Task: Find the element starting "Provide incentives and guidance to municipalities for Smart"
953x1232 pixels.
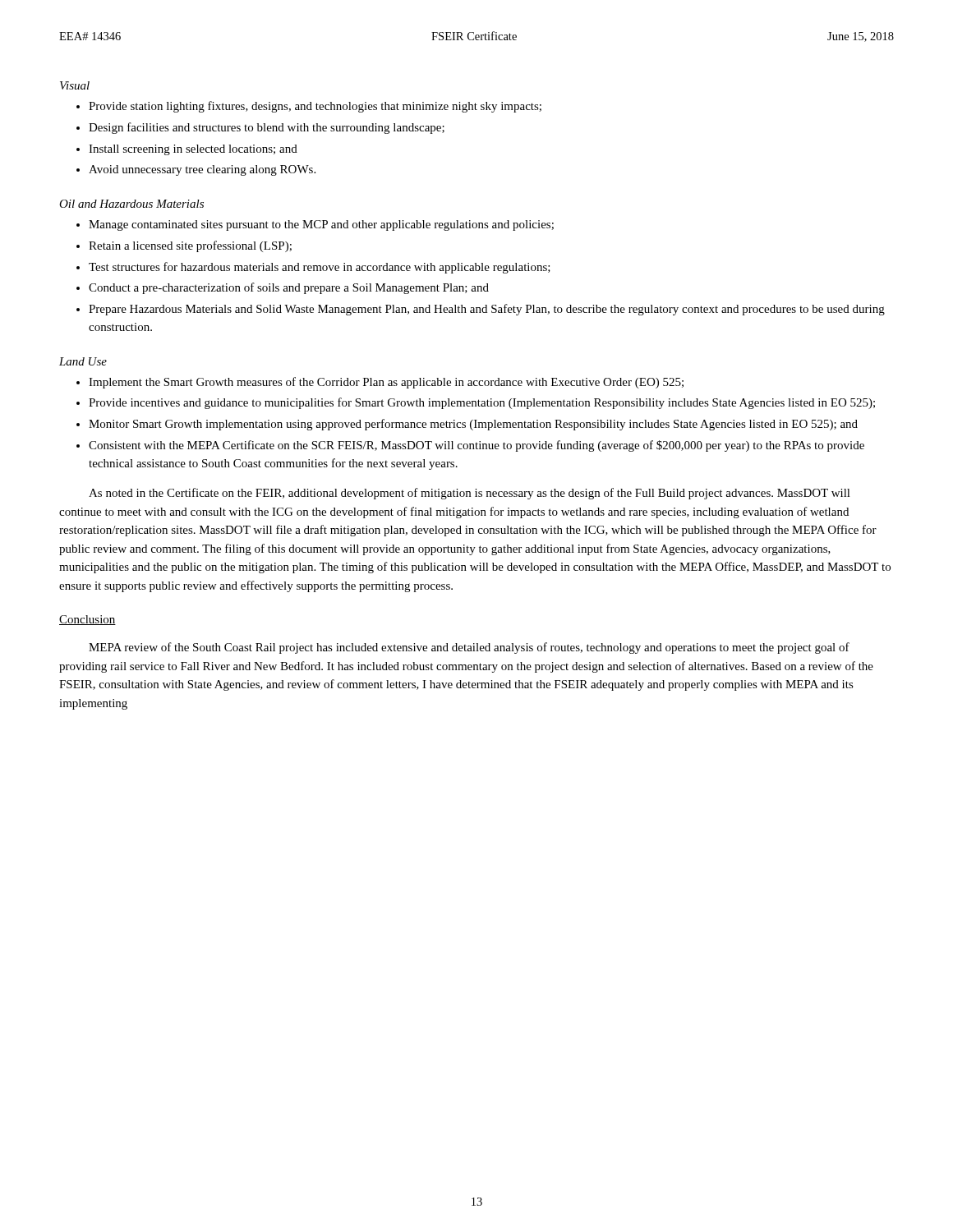Action: pos(482,403)
